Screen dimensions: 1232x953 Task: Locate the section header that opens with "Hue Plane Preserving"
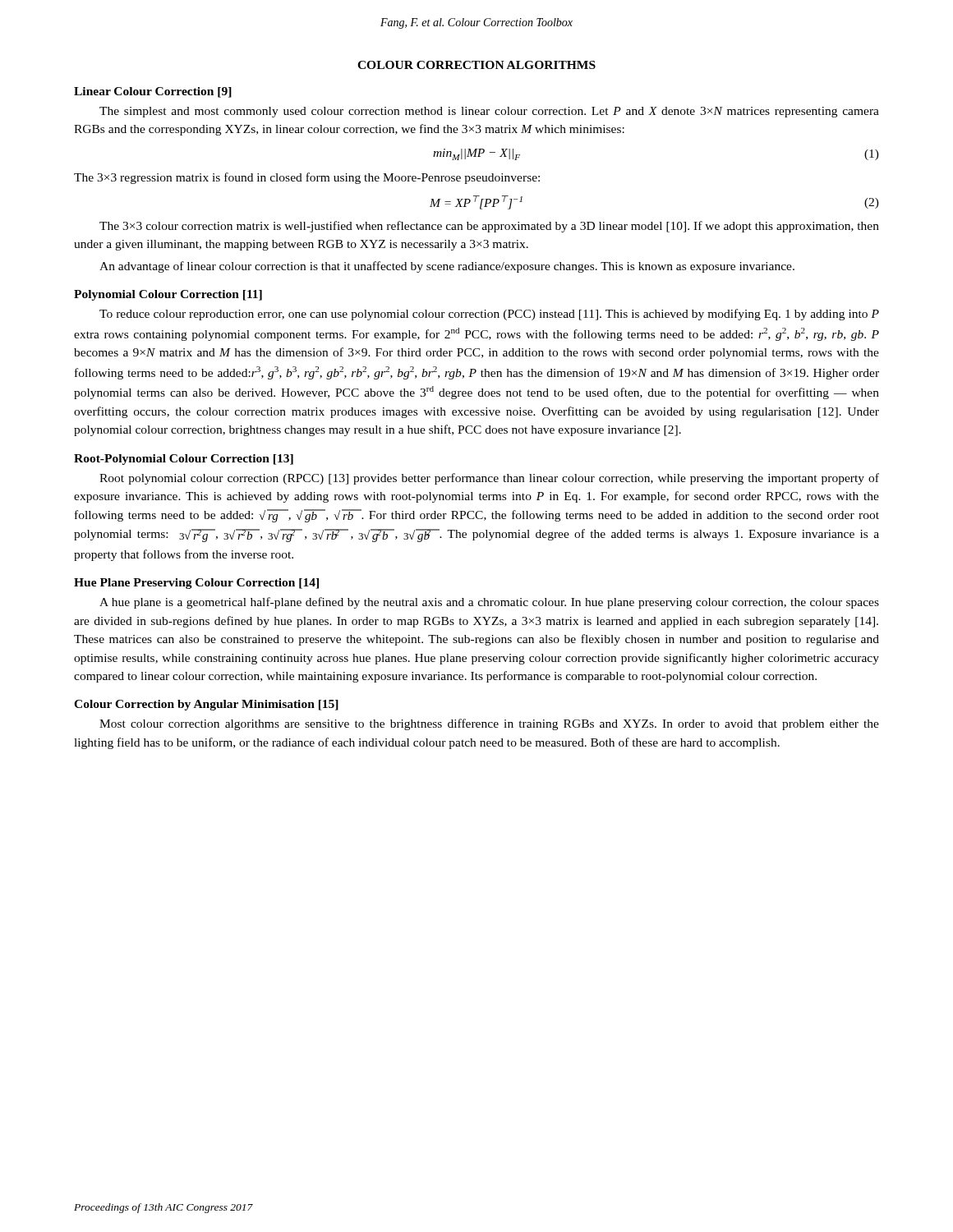coord(197,582)
